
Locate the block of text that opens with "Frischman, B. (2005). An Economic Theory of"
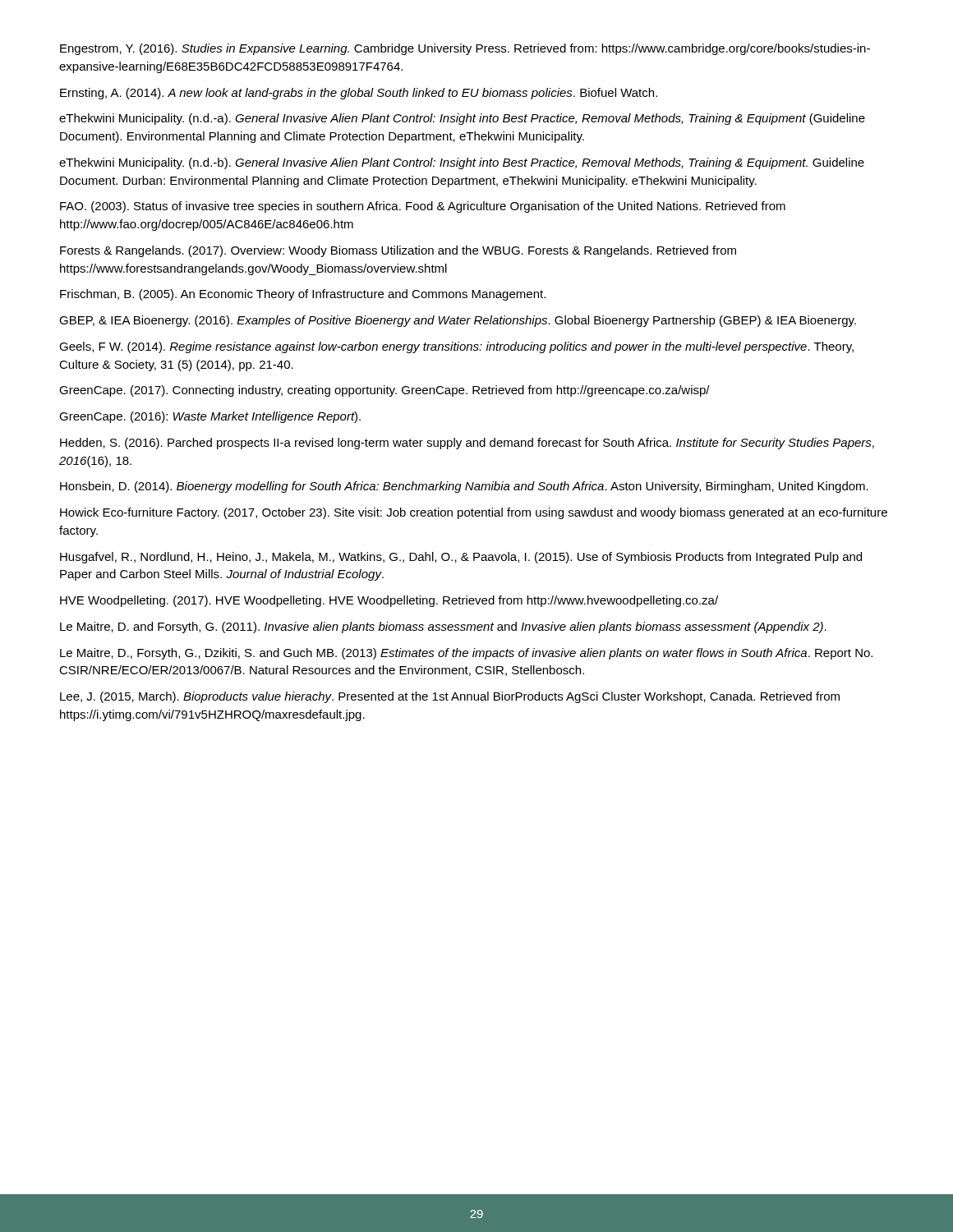[x=303, y=294]
